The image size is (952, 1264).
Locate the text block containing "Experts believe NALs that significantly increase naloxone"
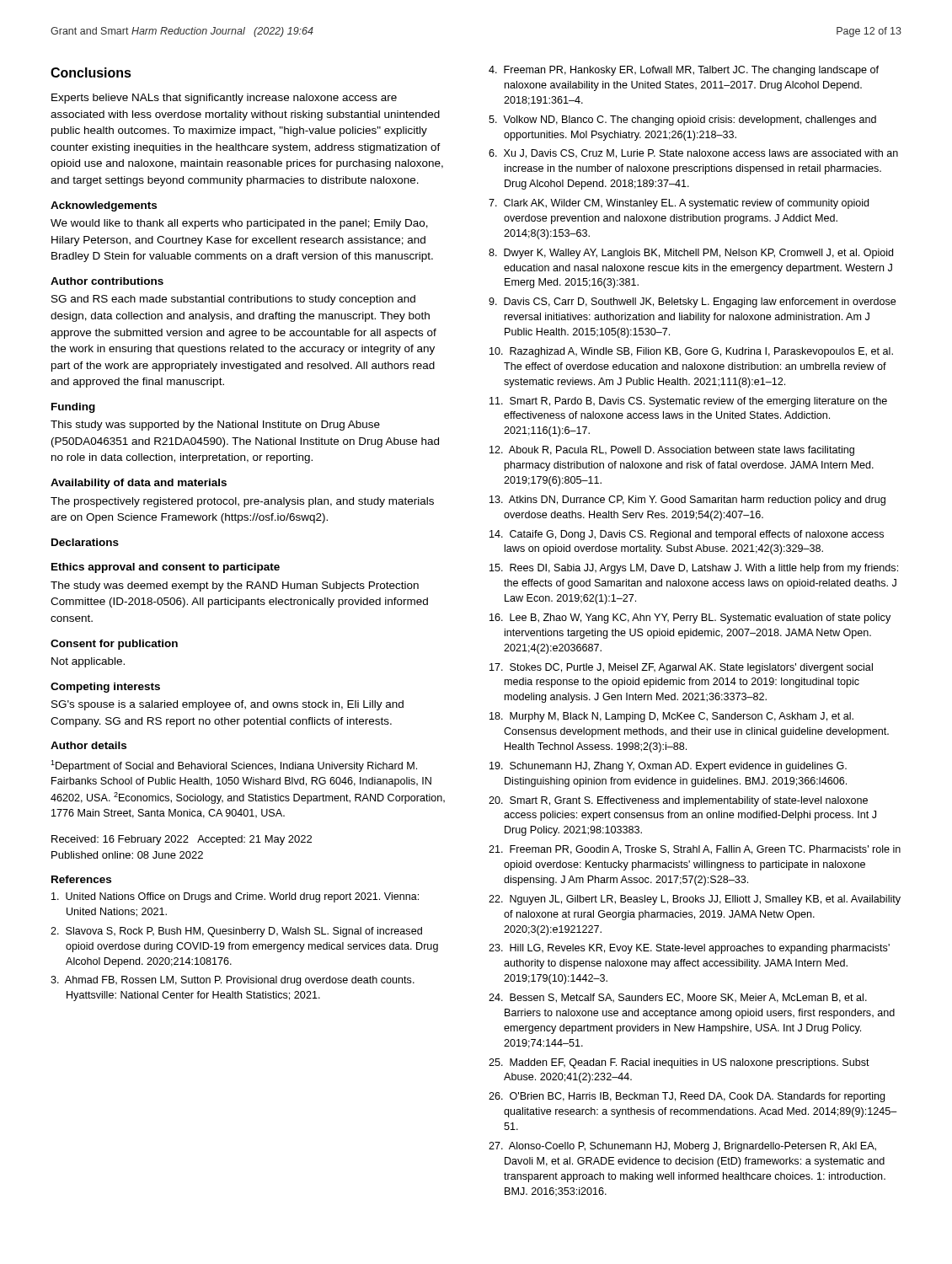pyautogui.click(x=249, y=139)
